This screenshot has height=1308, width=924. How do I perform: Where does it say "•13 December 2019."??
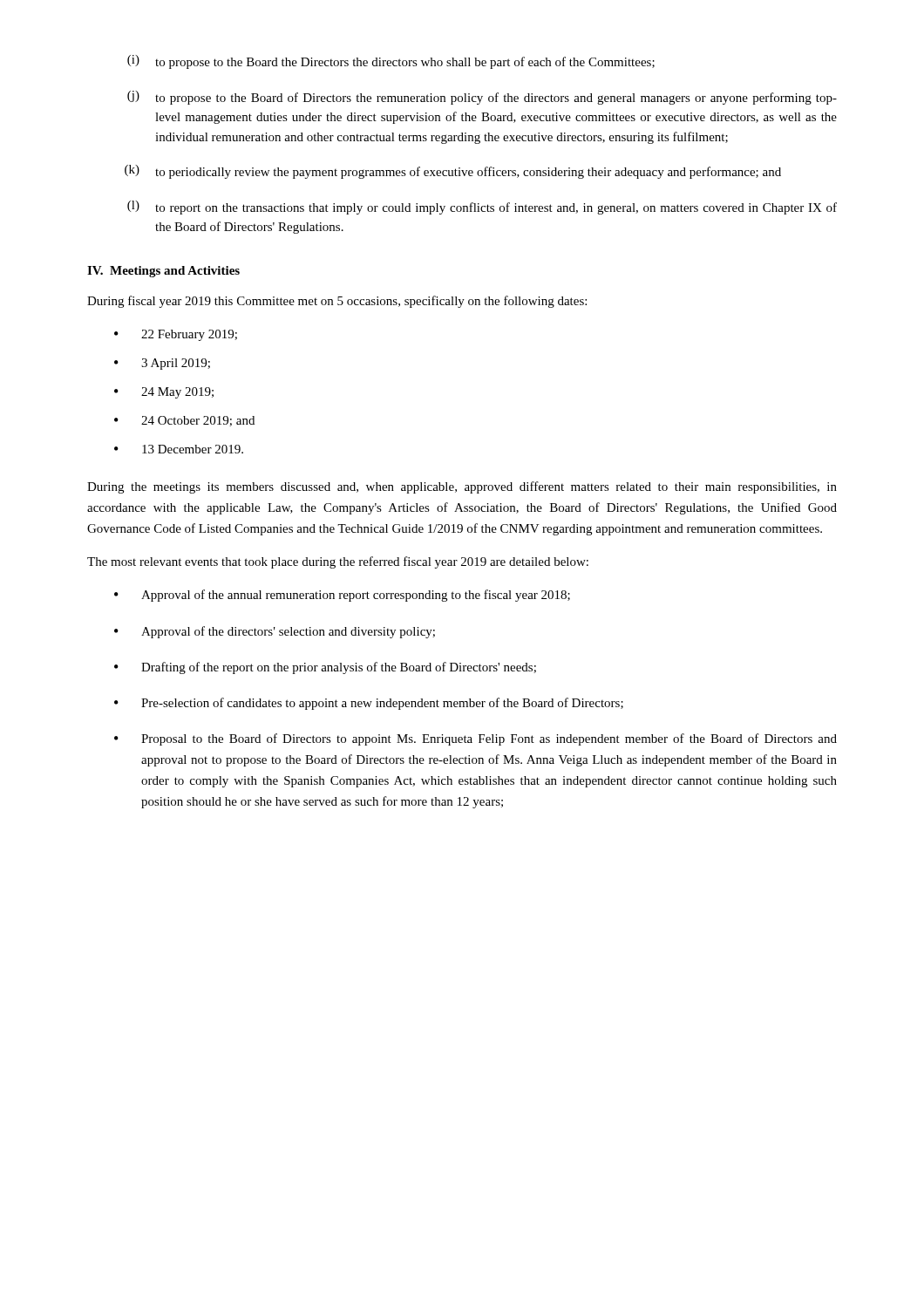179,449
